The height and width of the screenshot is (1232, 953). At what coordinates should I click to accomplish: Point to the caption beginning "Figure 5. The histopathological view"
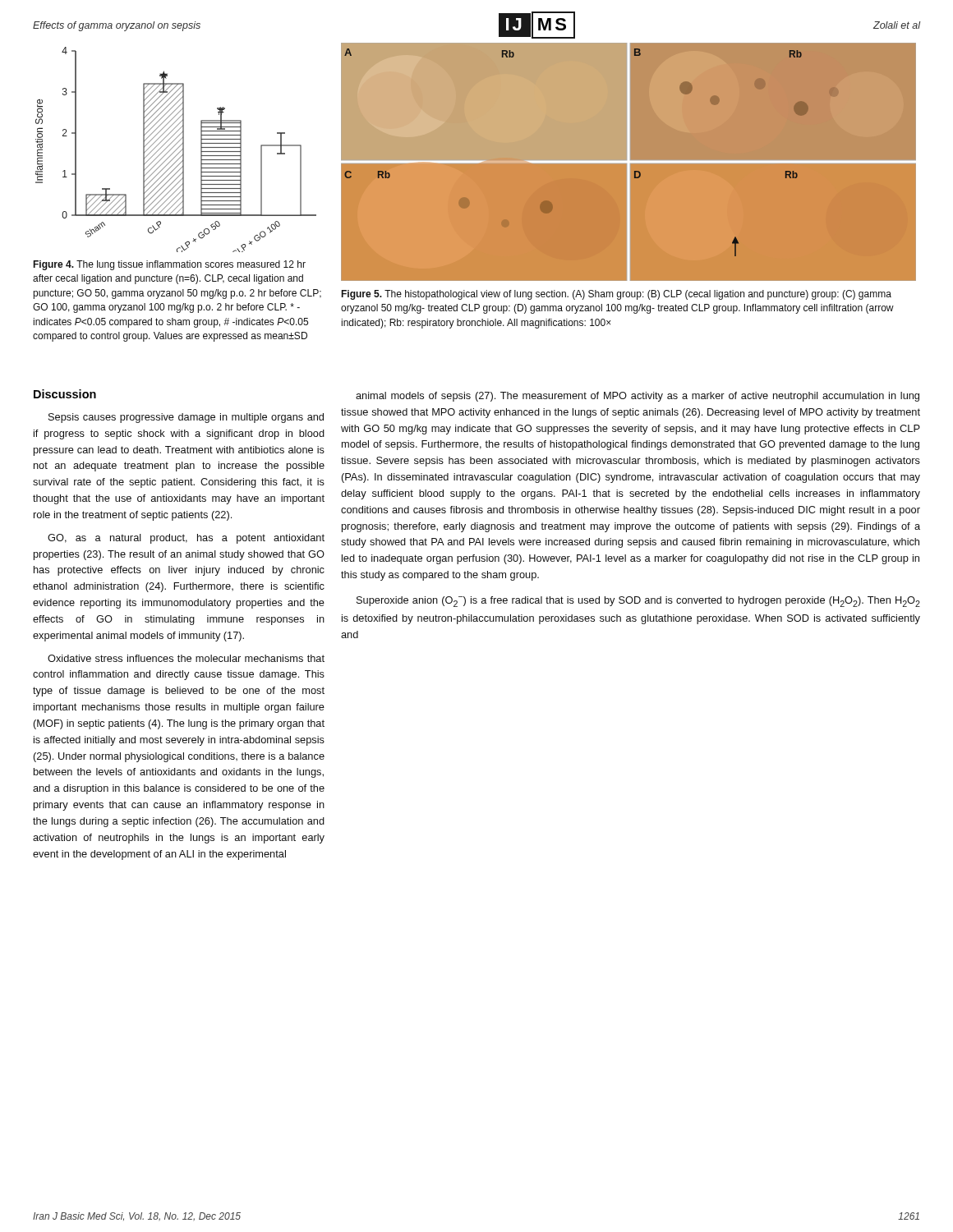[x=617, y=308]
